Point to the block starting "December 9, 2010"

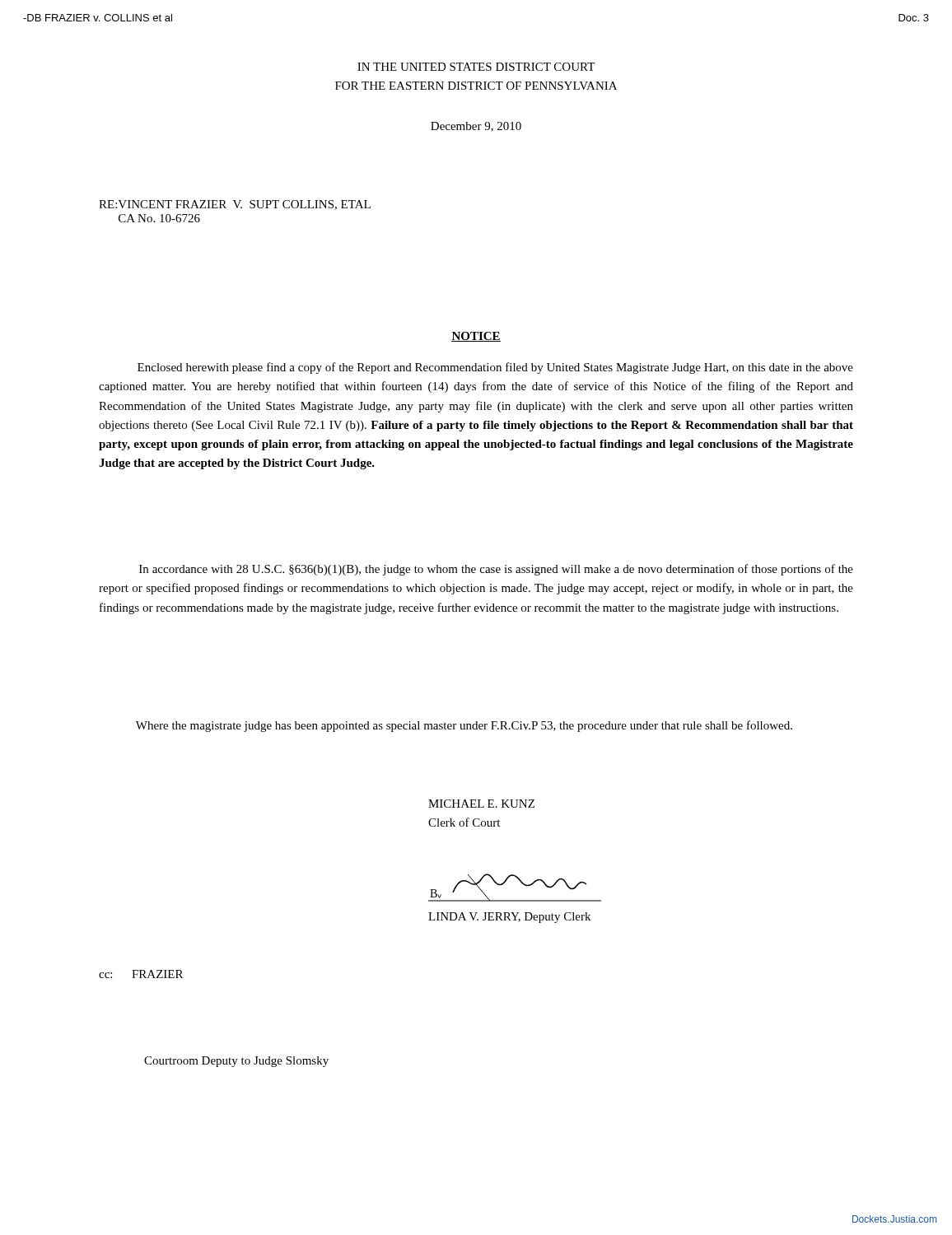point(476,126)
